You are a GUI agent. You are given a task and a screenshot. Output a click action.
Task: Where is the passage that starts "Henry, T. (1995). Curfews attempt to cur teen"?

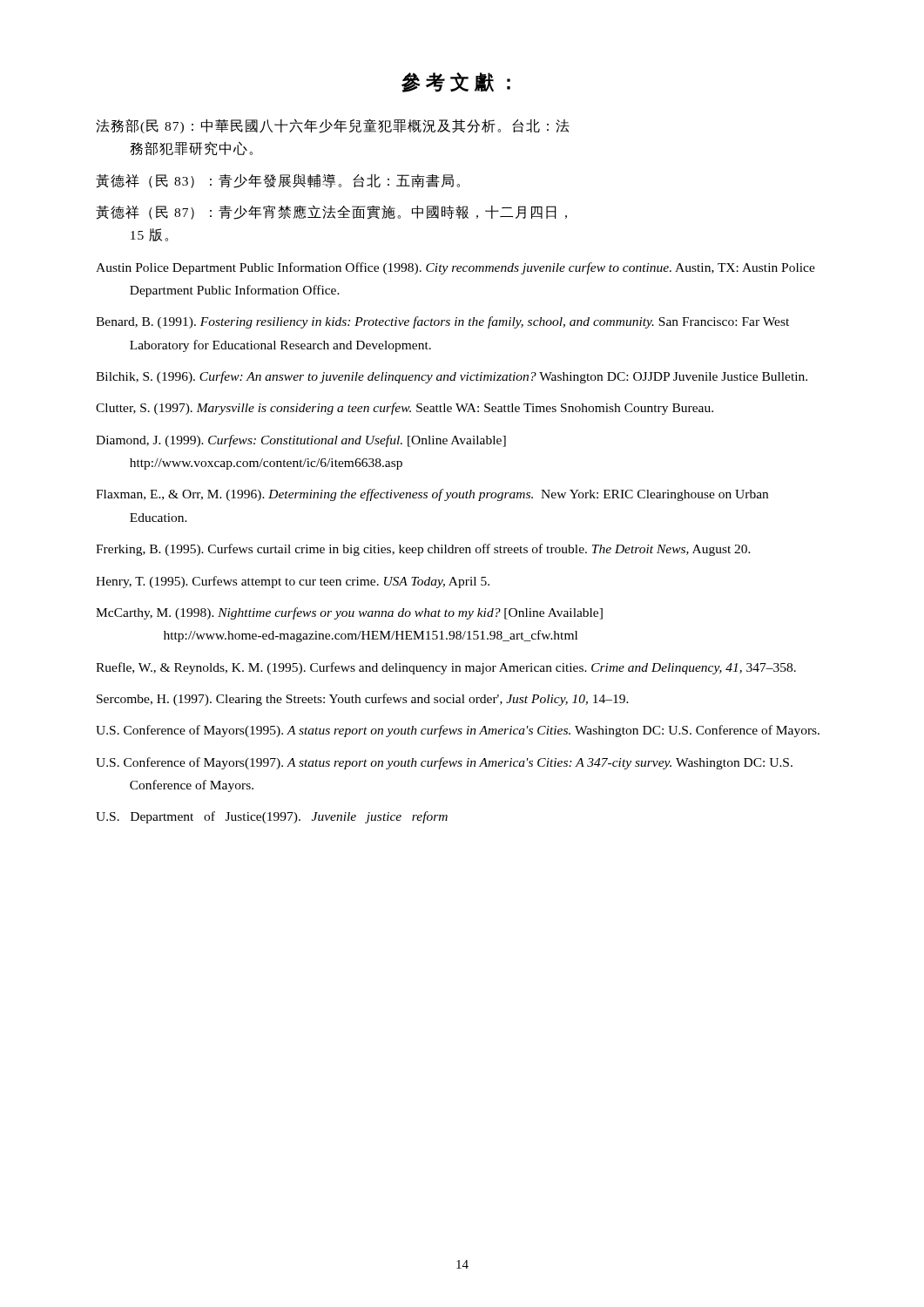coord(293,580)
